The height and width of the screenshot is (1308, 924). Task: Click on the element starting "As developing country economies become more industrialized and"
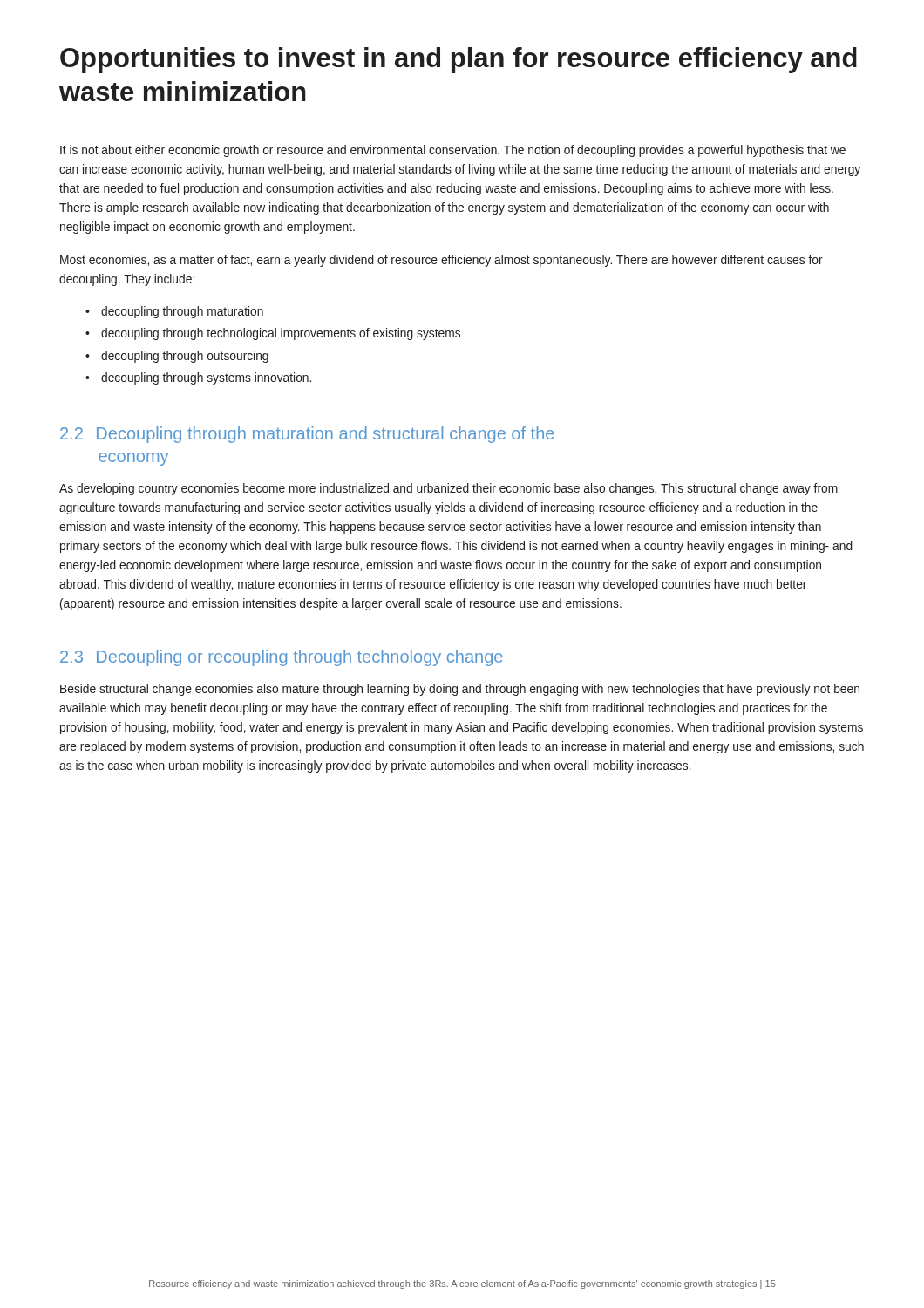pos(456,546)
